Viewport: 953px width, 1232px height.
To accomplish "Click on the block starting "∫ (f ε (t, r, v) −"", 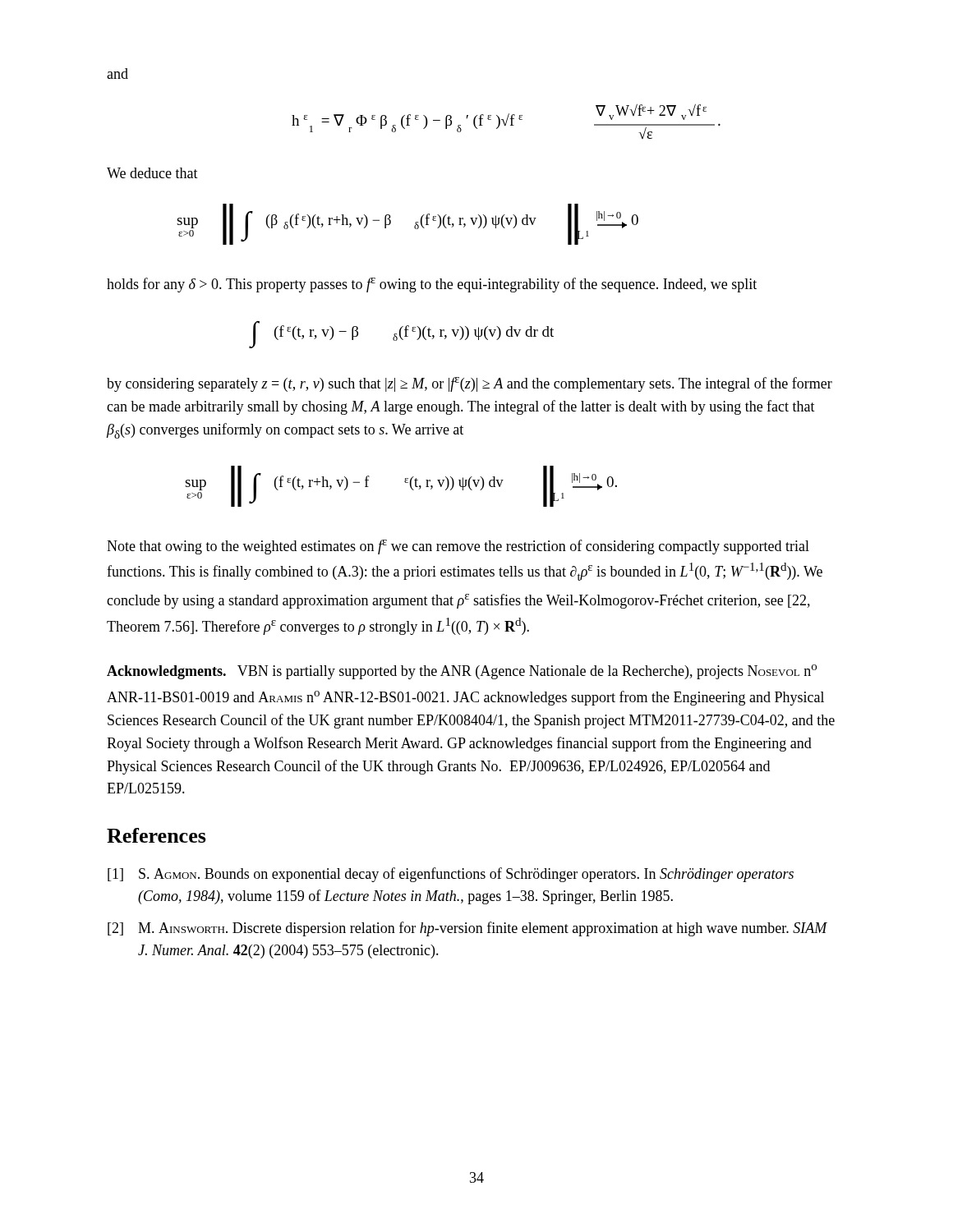I will tap(472, 329).
